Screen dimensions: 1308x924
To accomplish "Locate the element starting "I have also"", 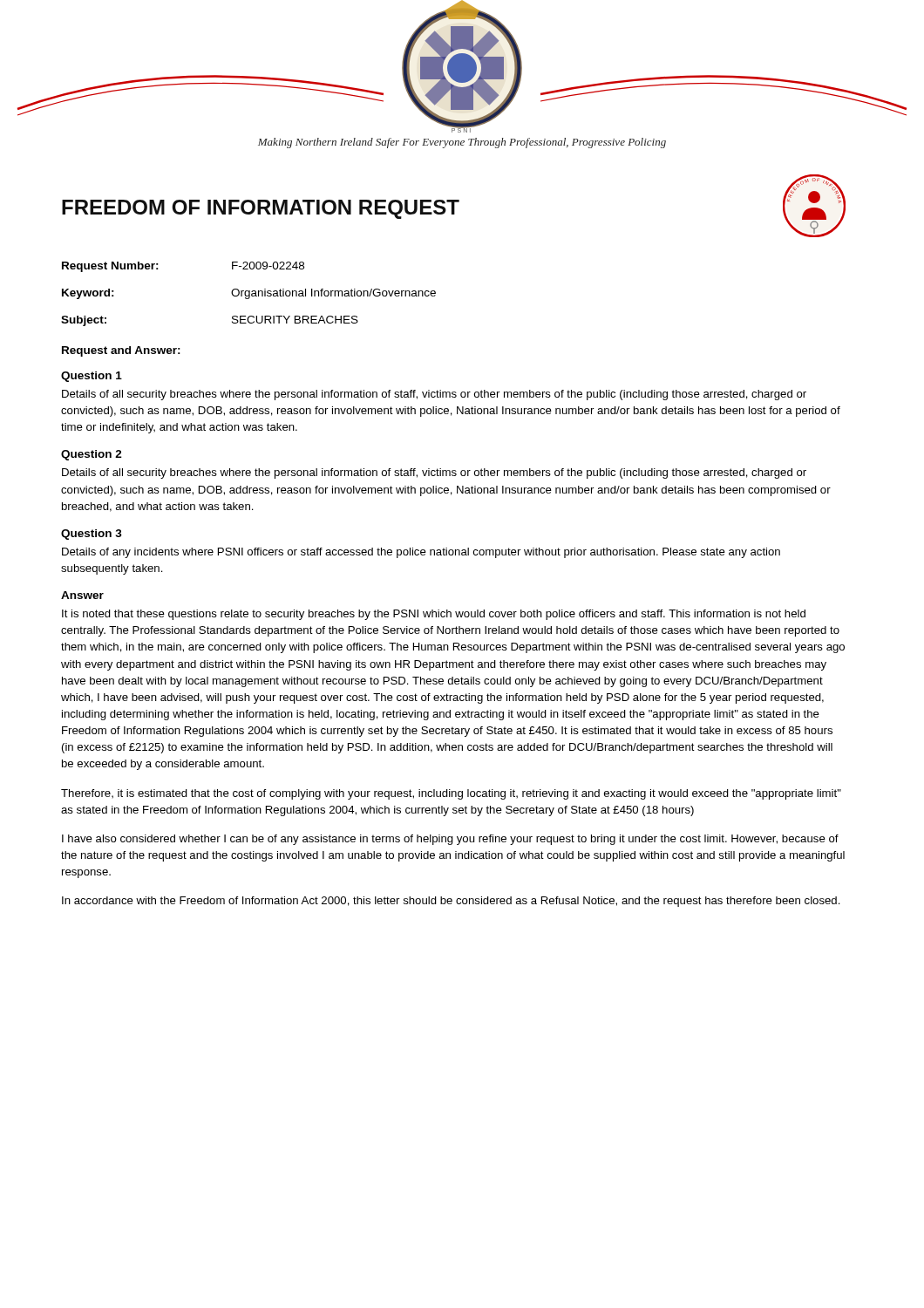I will coord(453,855).
